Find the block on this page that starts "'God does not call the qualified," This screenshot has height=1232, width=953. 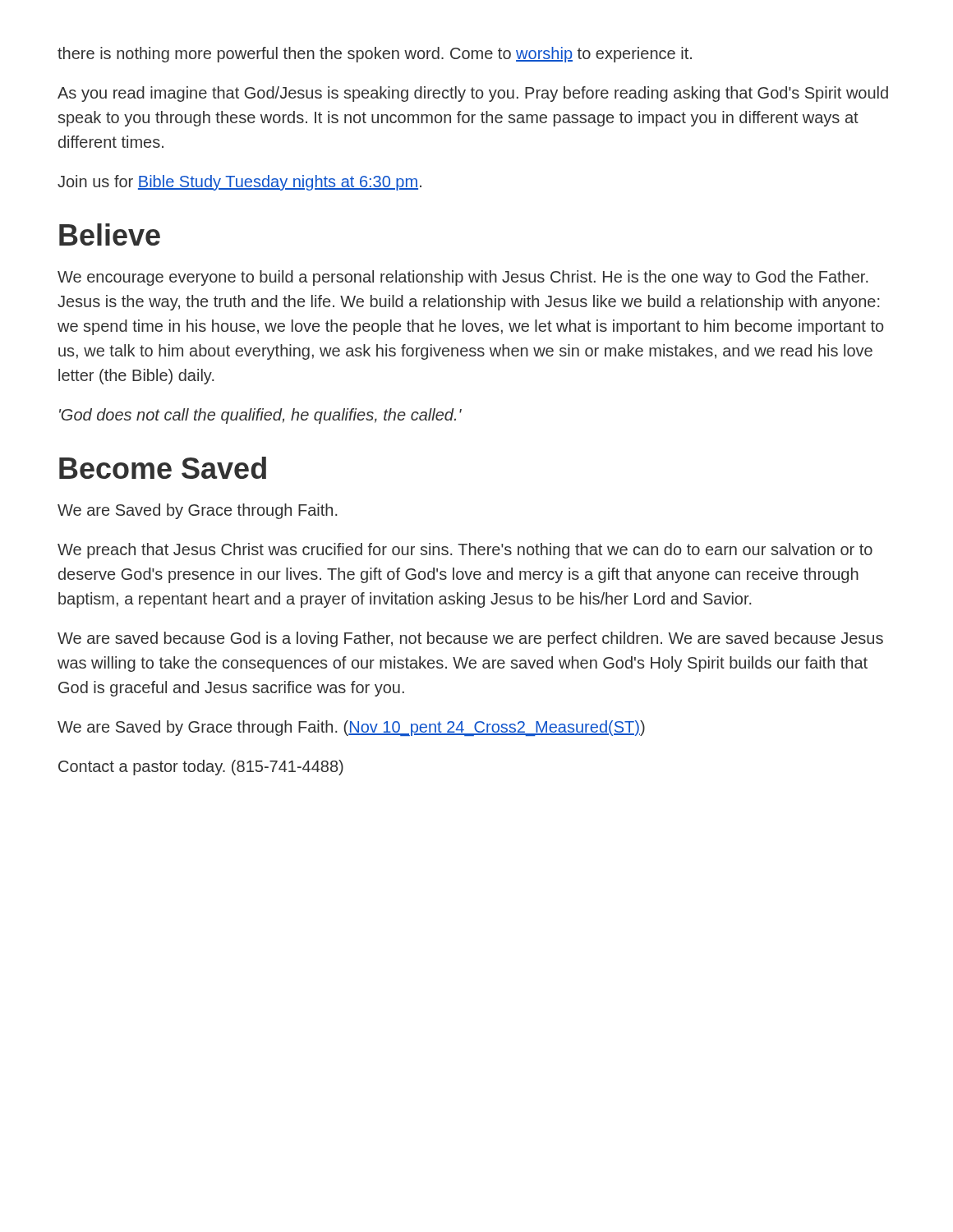259,415
